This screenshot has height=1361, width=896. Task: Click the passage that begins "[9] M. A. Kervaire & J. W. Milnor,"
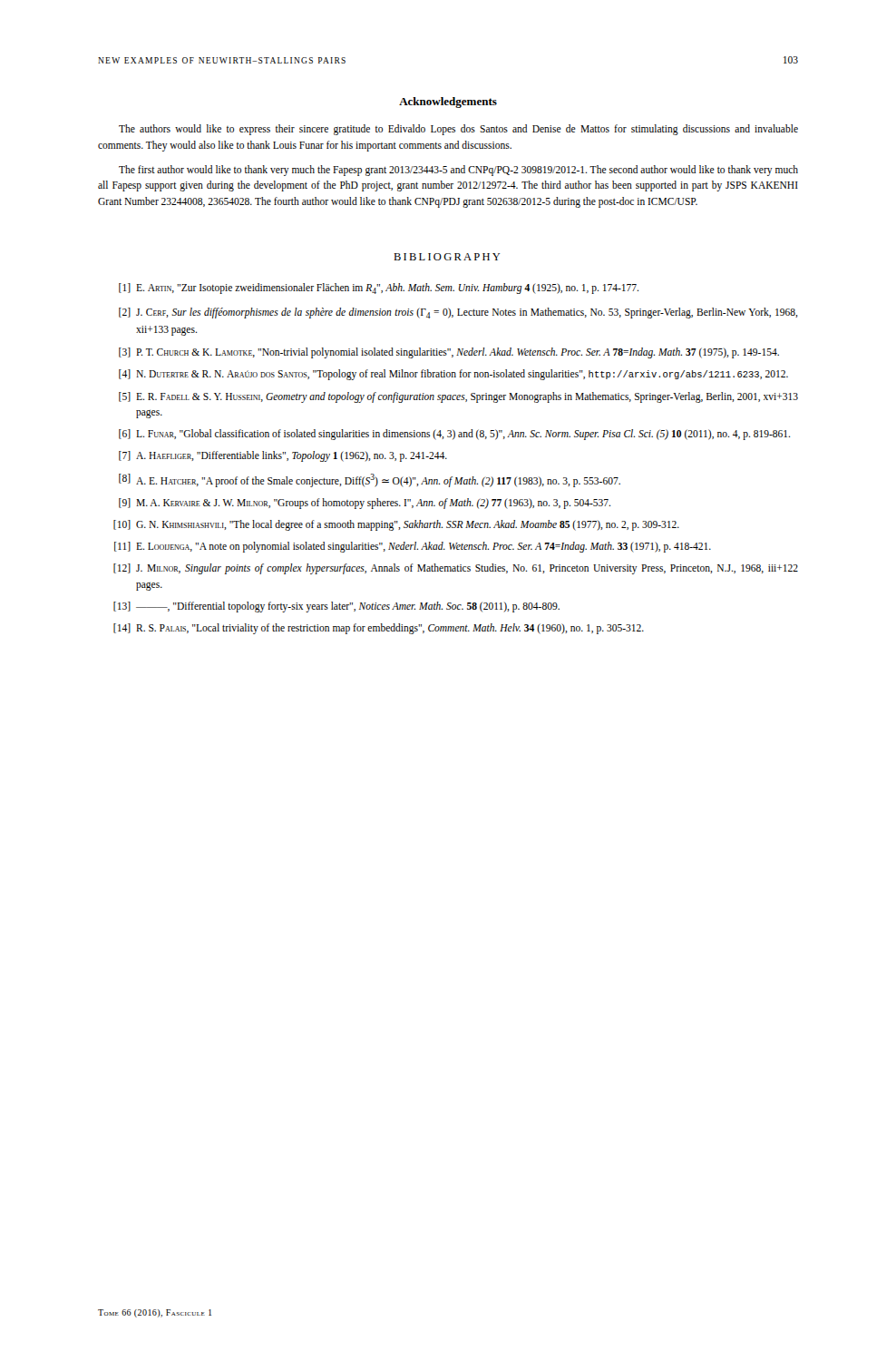coord(448,503)
